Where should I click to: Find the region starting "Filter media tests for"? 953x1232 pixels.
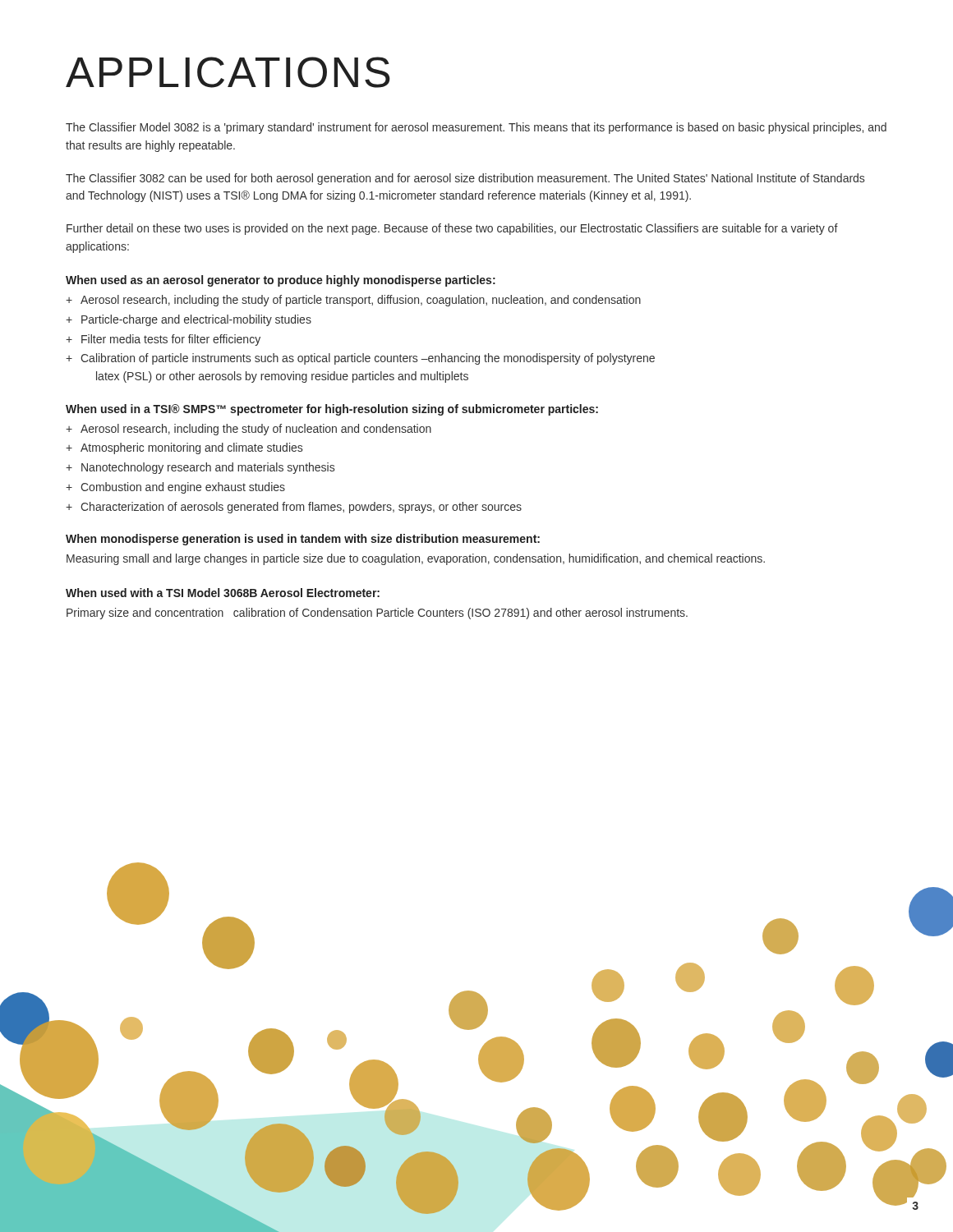point(171,339)
